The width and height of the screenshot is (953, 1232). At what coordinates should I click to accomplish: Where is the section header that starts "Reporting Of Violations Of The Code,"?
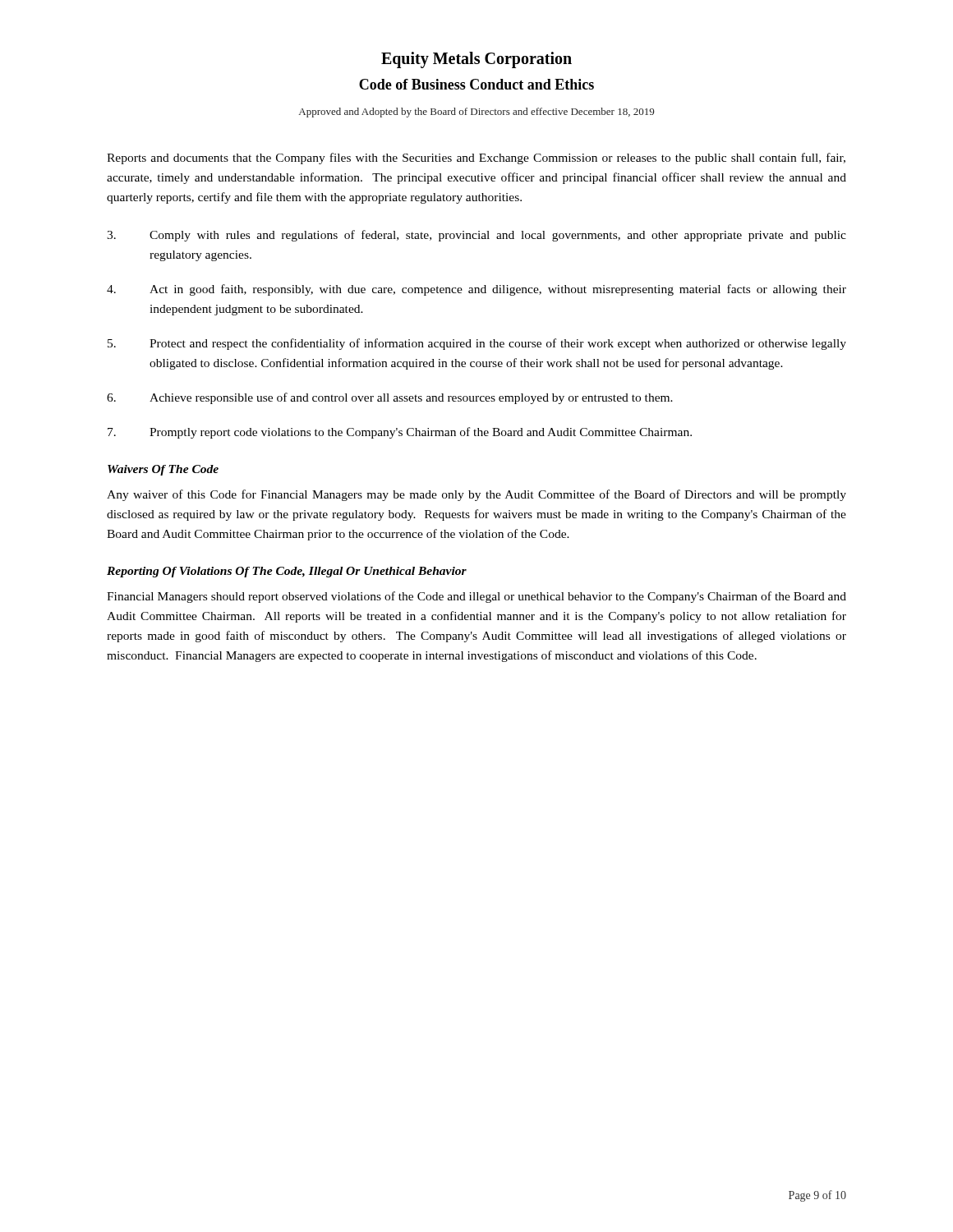287,571
